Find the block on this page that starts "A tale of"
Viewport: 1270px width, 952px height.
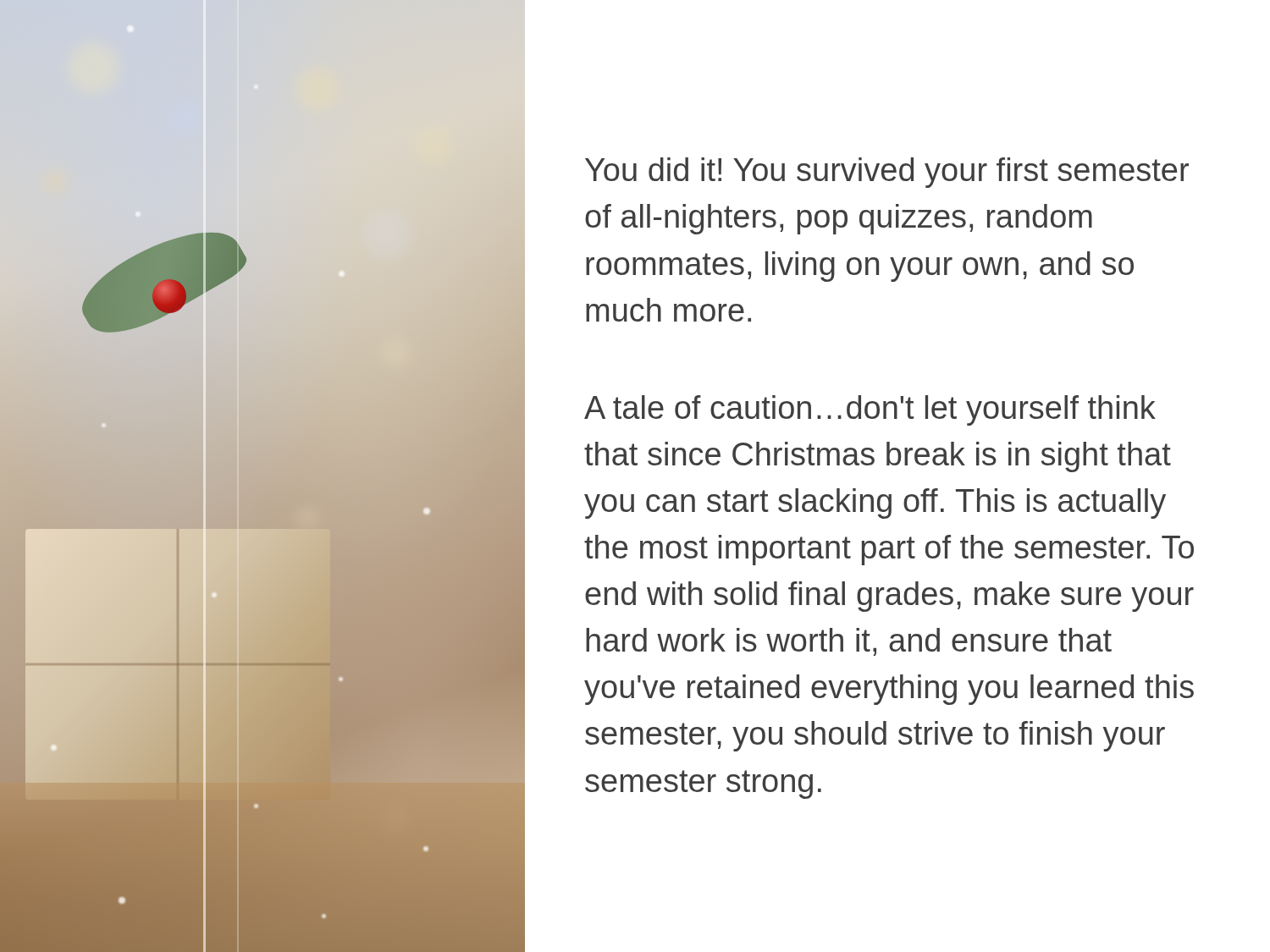tap(890, 594)
